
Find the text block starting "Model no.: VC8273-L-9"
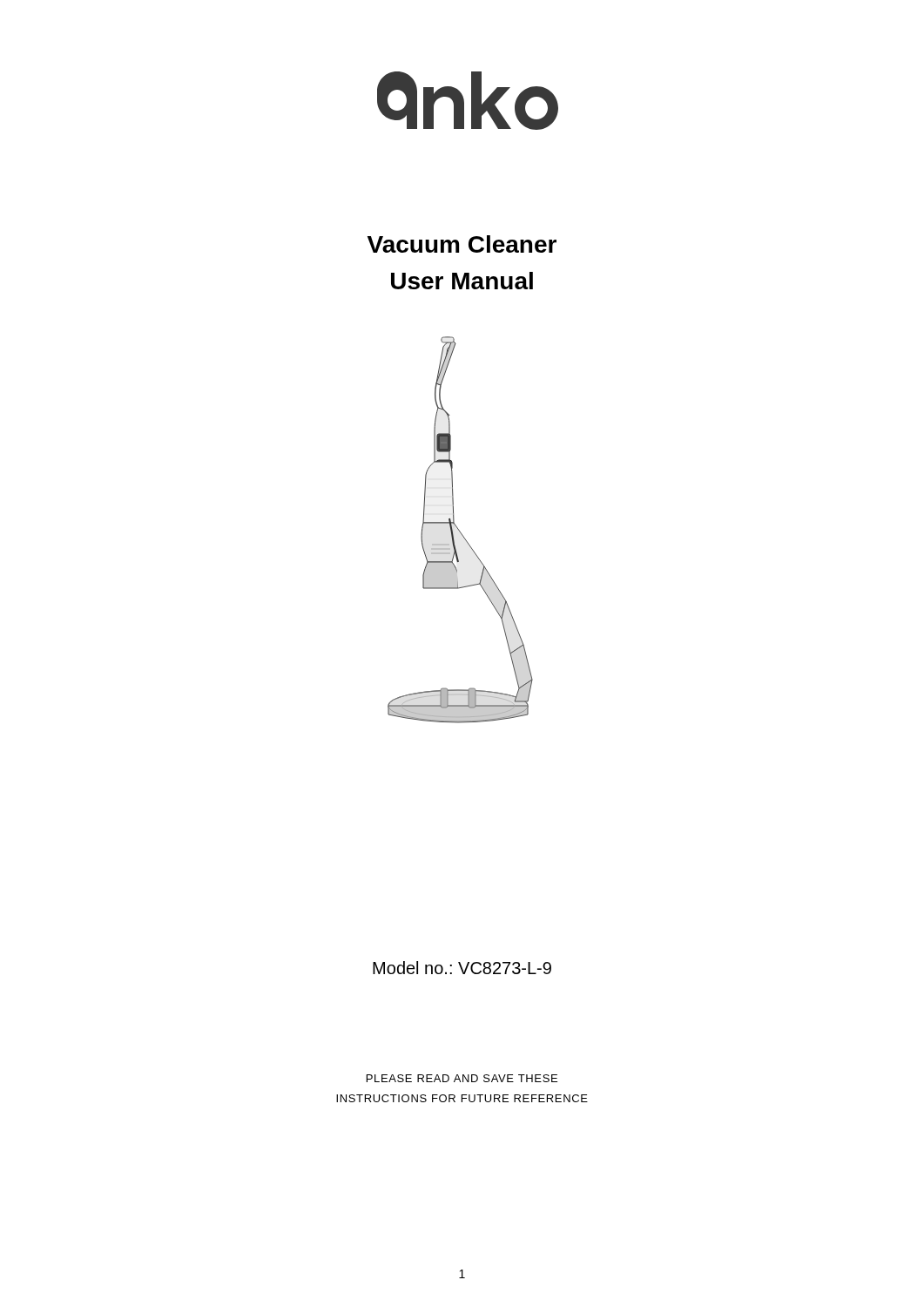(462, 968)
